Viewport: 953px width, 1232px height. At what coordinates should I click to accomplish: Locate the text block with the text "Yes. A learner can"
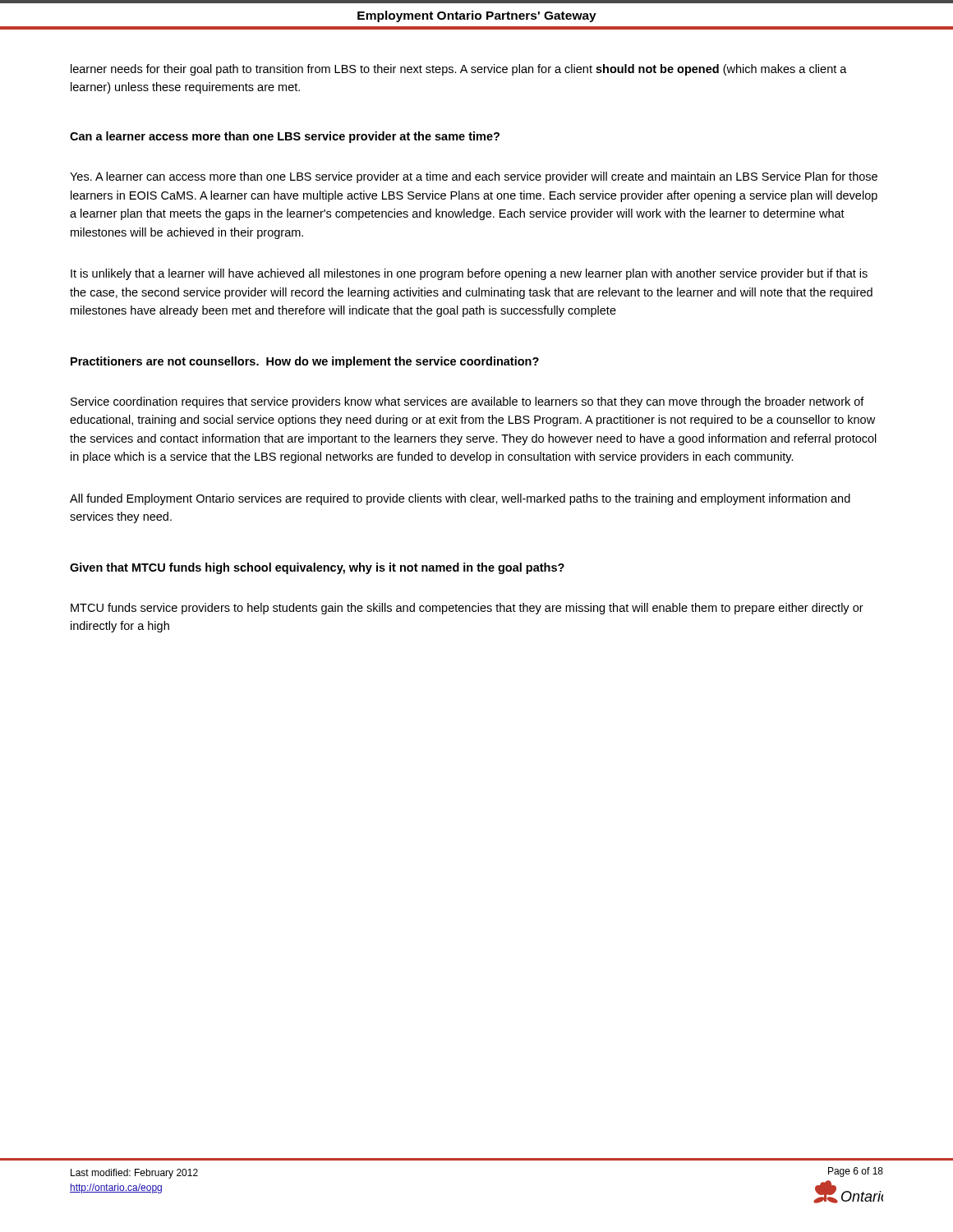tap(474, 205)
